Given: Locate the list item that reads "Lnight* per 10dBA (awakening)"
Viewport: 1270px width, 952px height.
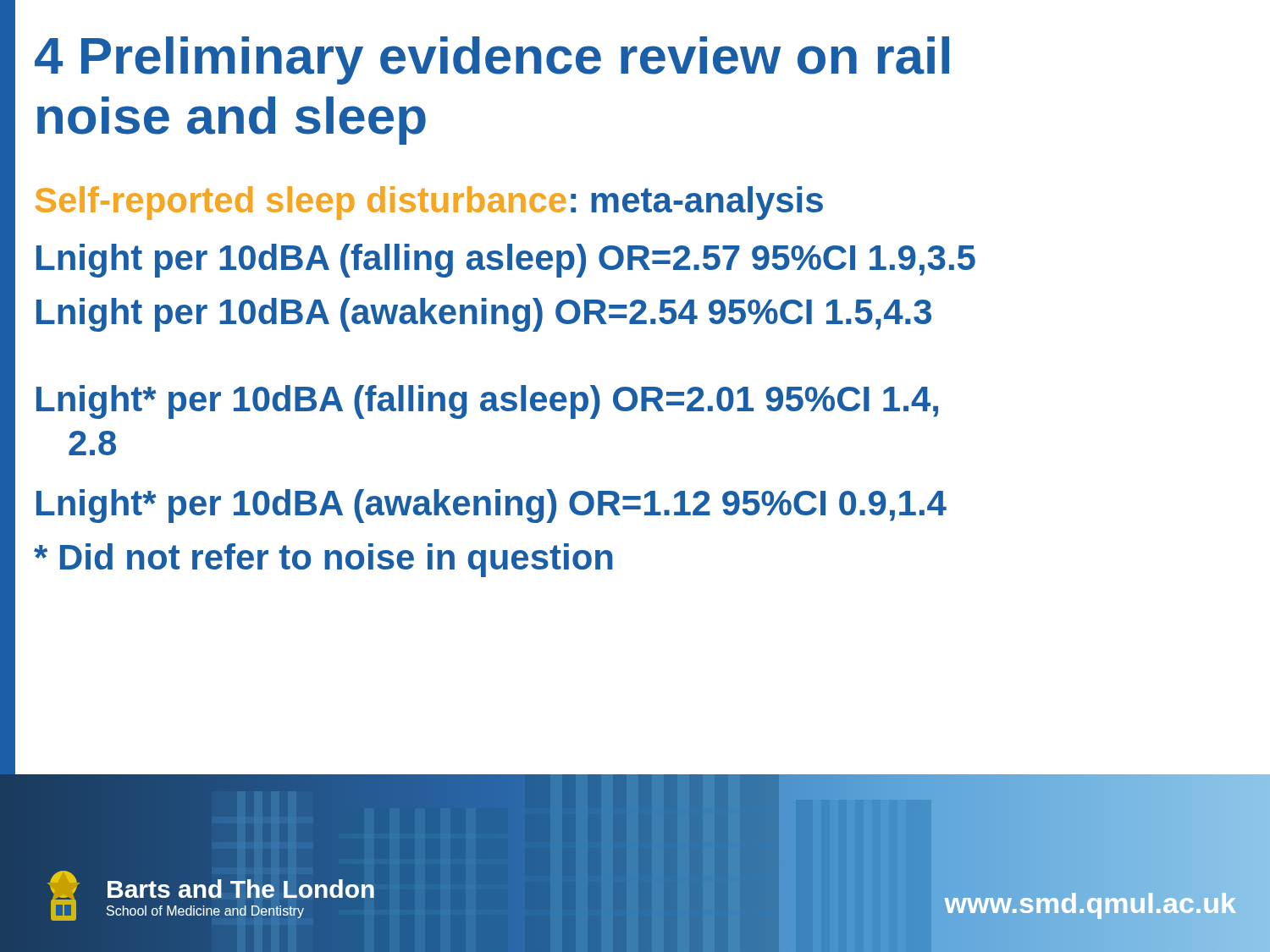Looking at the screenshot, I should pos(490,503).
